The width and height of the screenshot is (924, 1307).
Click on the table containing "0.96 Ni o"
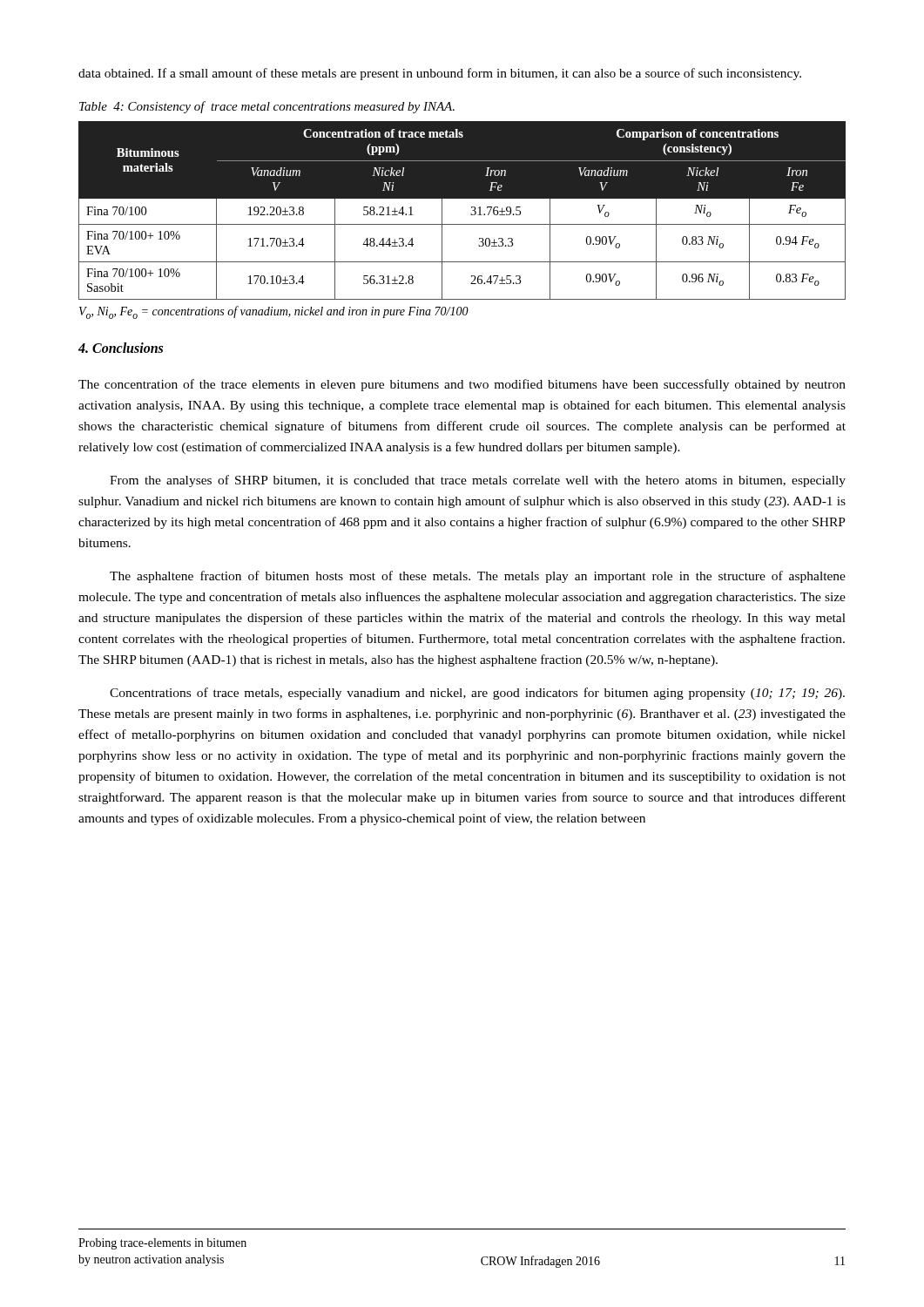coord(462,210)
